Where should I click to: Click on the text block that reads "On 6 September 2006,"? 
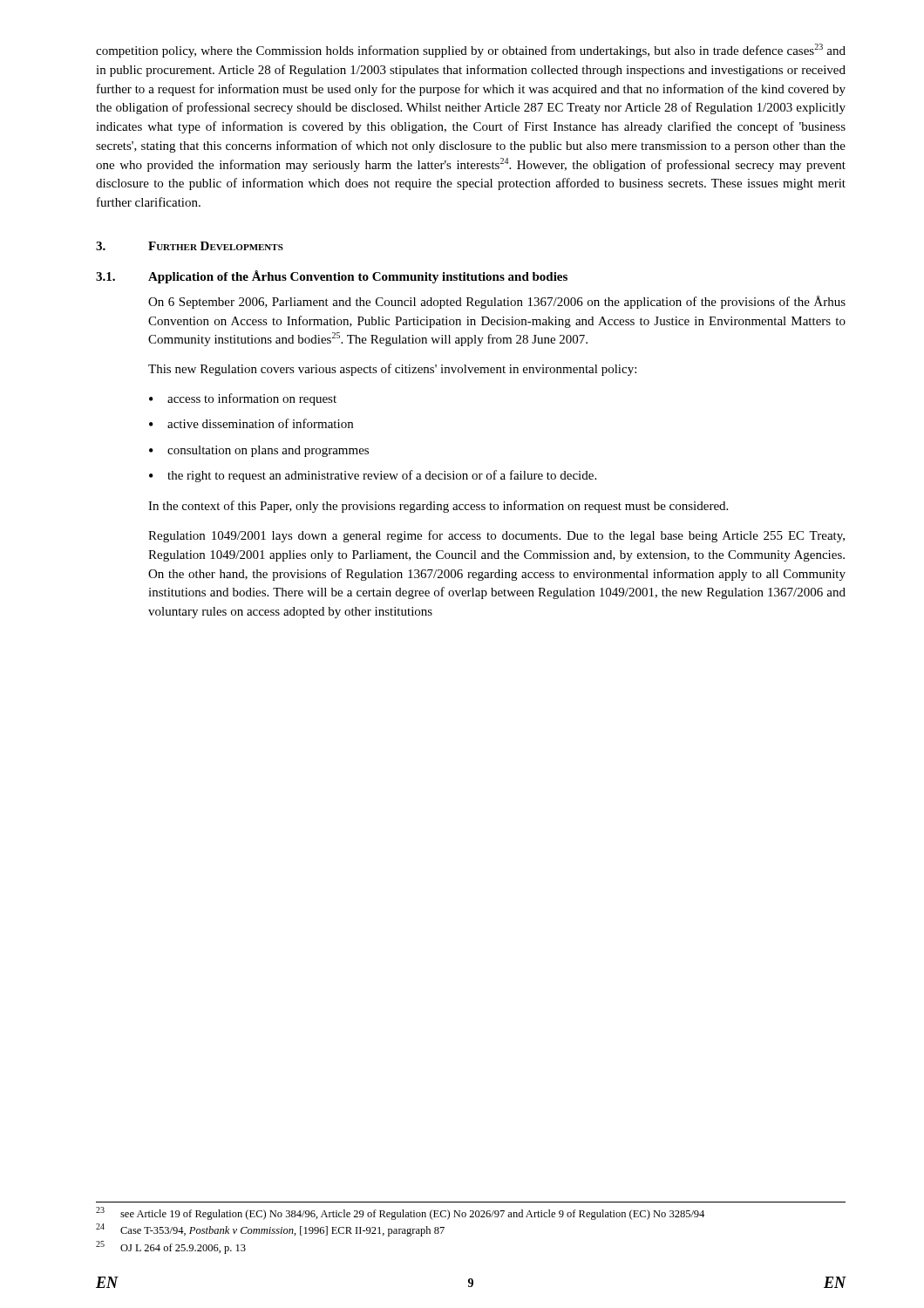tap(497, 321)
